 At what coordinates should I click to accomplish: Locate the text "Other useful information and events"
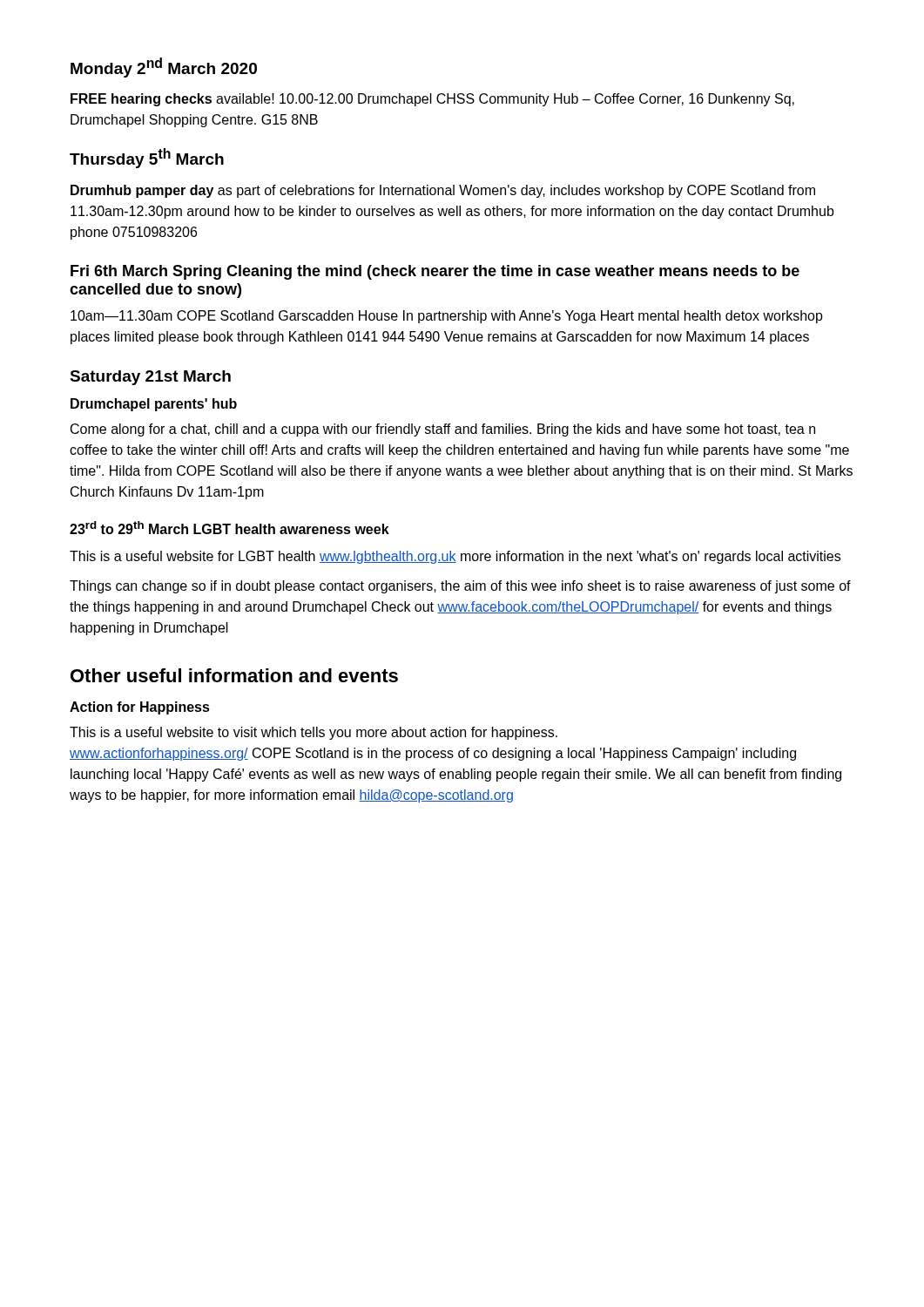[x=234, y=676]
